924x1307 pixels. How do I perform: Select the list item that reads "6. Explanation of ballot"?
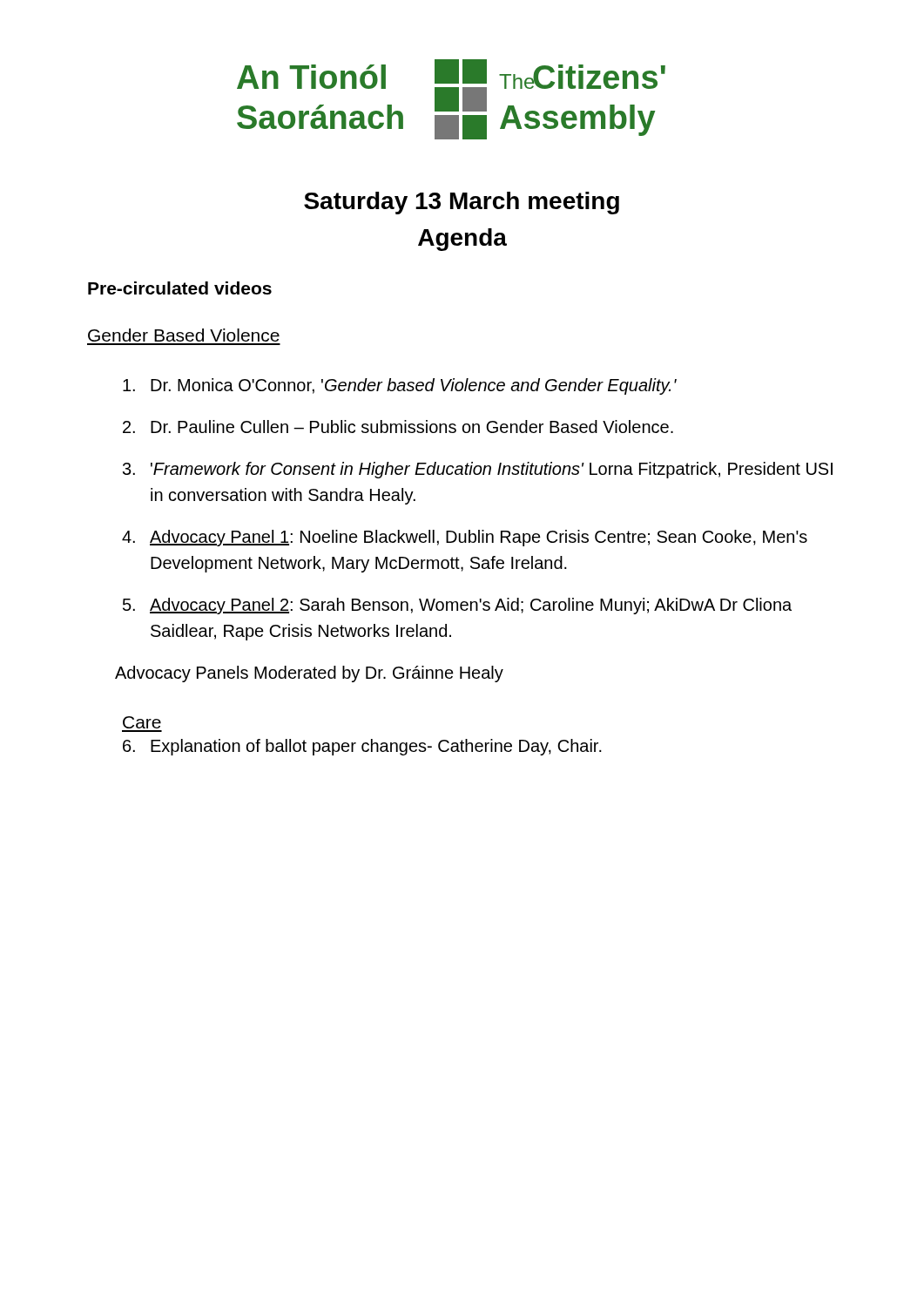(479, 746)
